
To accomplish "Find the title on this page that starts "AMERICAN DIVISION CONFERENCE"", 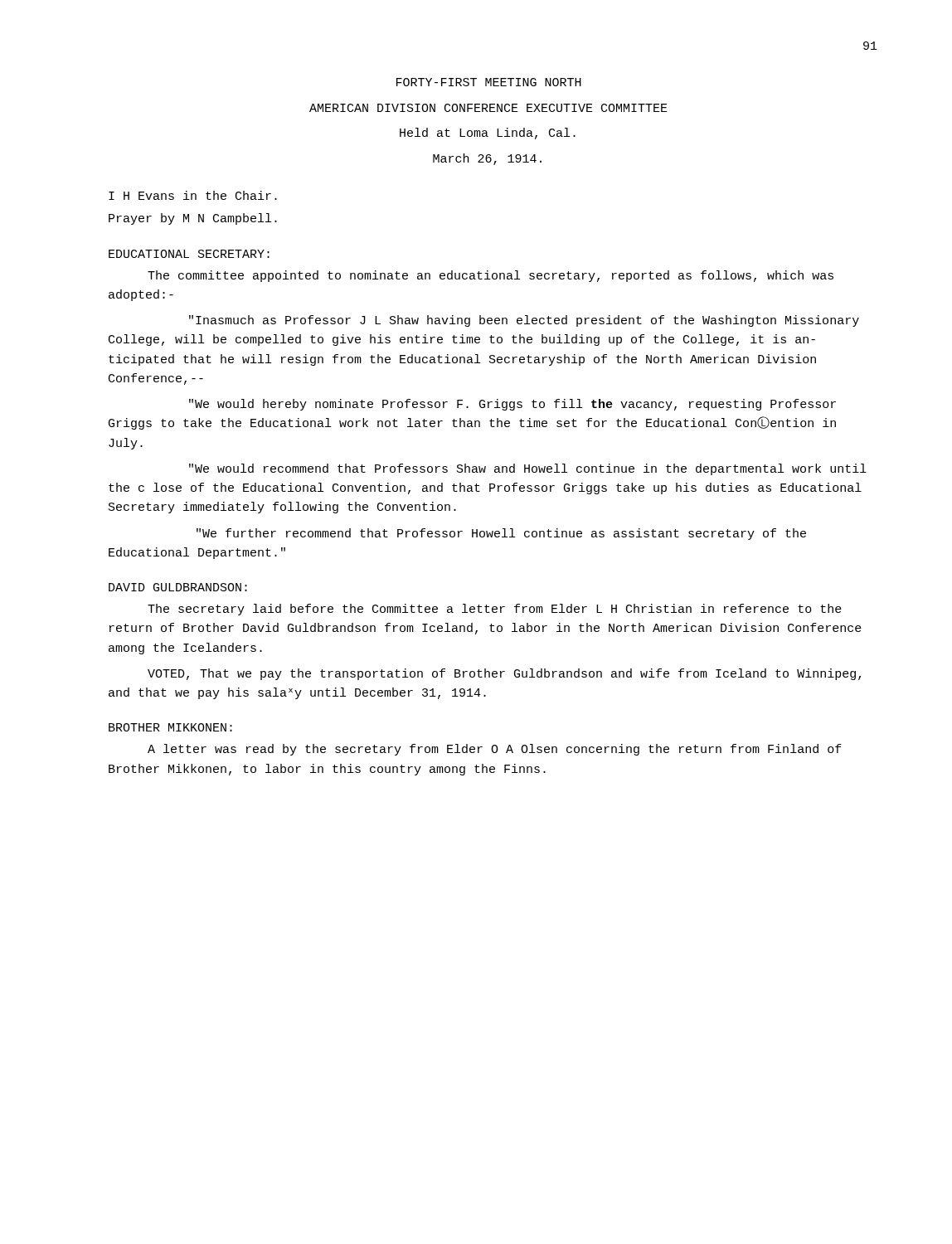I will tap(488, 109).
